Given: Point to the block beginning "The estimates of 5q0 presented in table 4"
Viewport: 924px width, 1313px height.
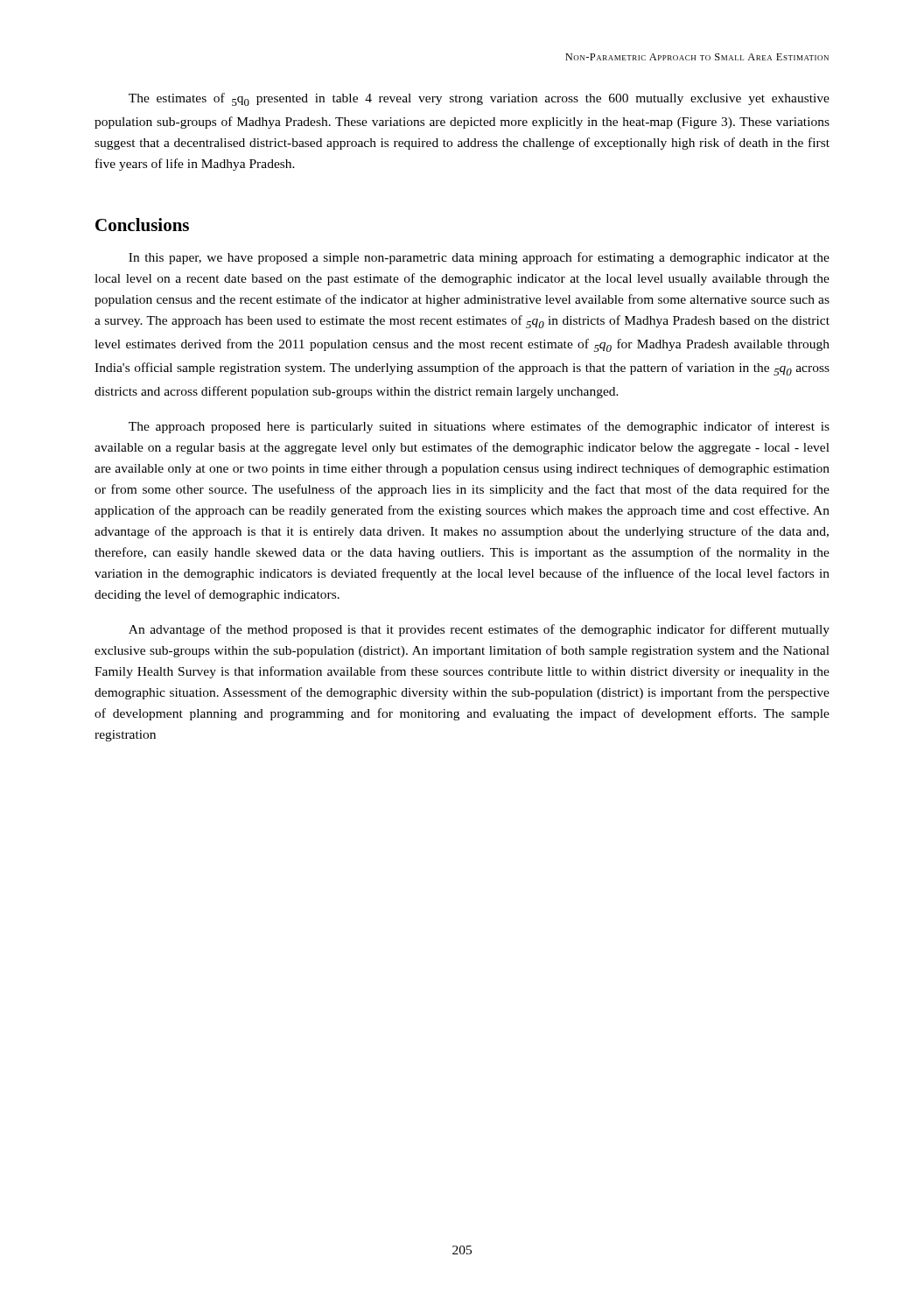Looking at the screenshot, I should (x=462, y=131).
